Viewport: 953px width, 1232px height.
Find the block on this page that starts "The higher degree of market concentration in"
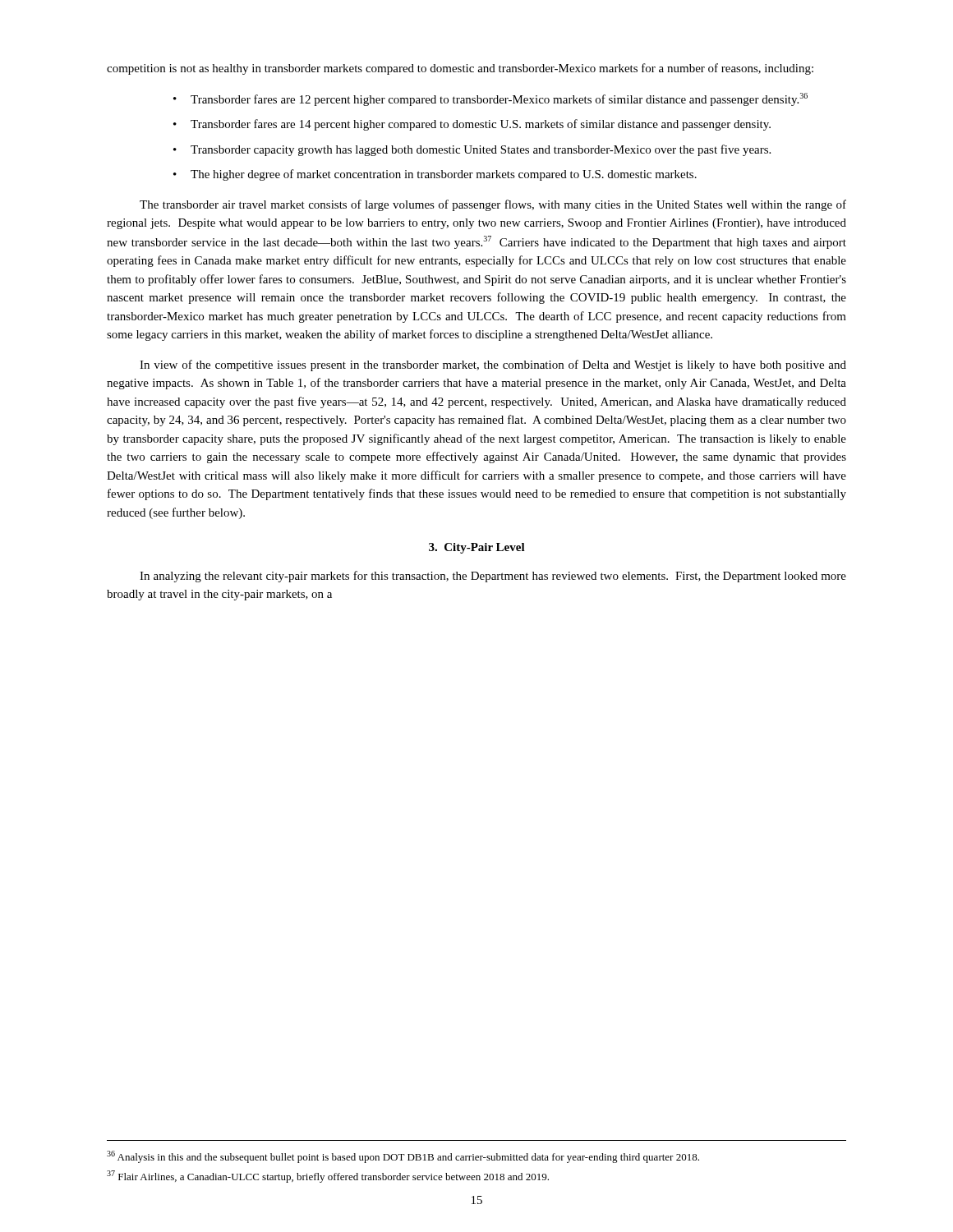pyautogui.click(x=444, y=174)
